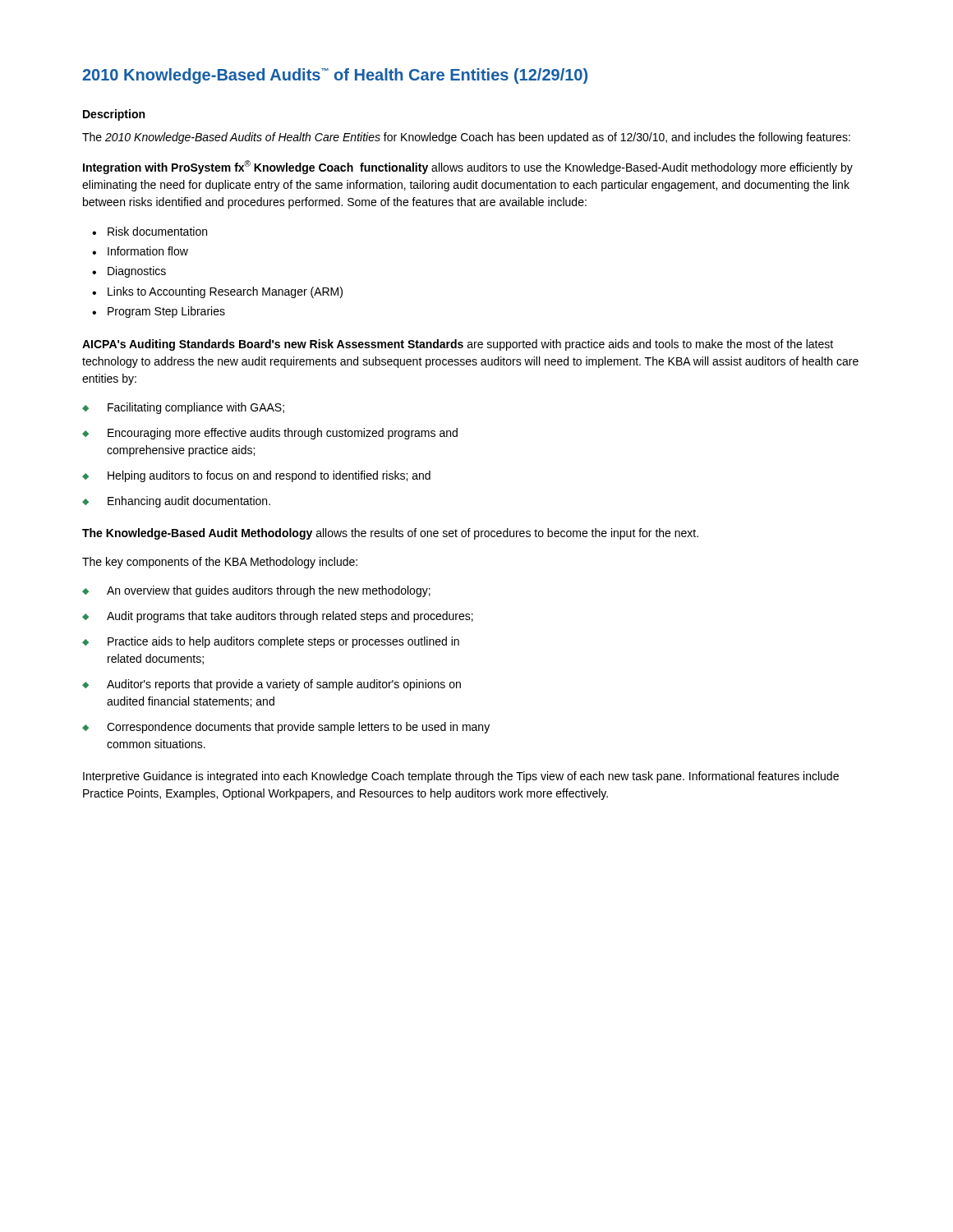This screenshot has width=953, height=1232.
Task: Locate the block of text that opens with "Encouraging more effective audits"
Action: pos(283,441)
